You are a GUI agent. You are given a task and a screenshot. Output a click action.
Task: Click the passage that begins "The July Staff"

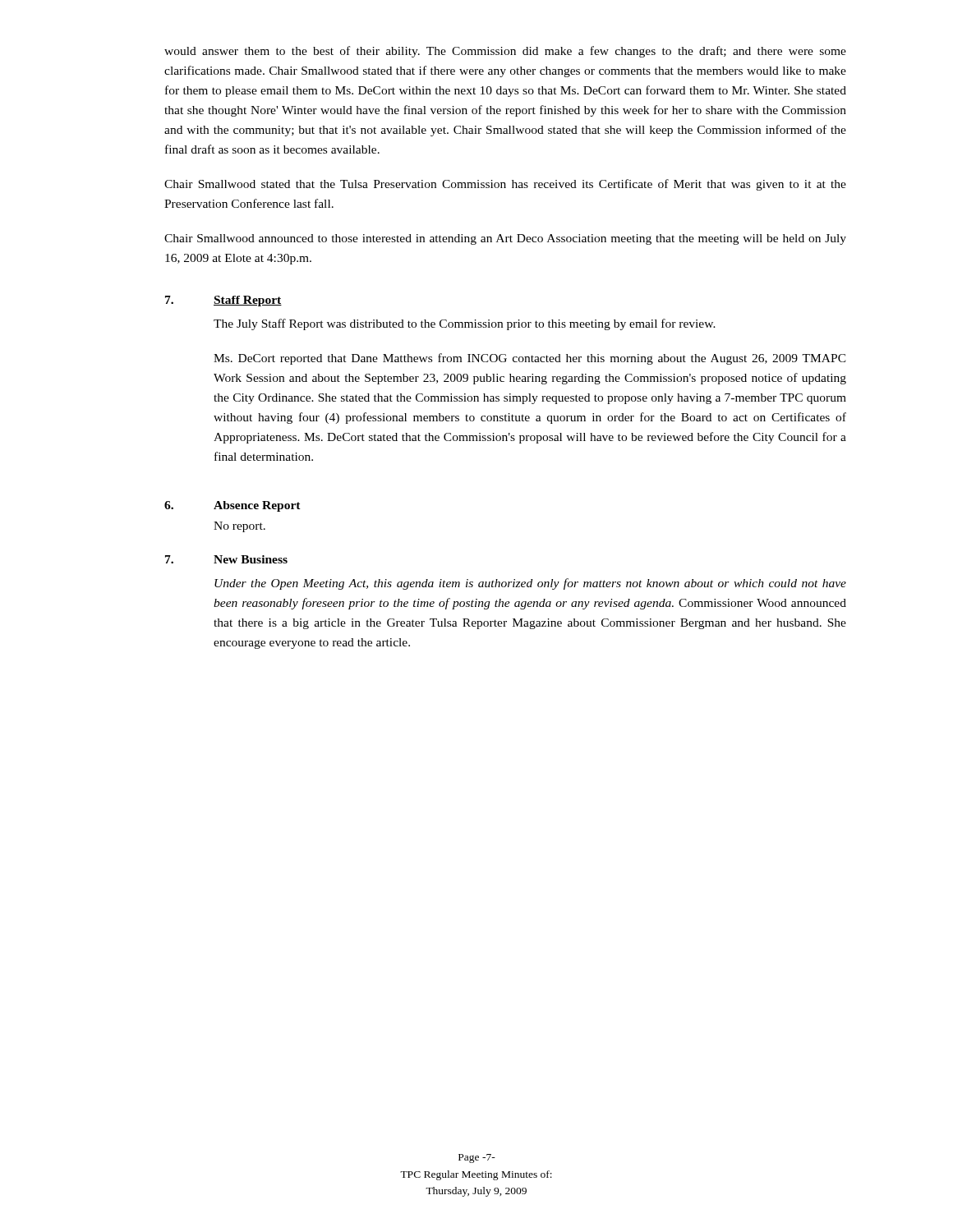[x=465, y=323]
